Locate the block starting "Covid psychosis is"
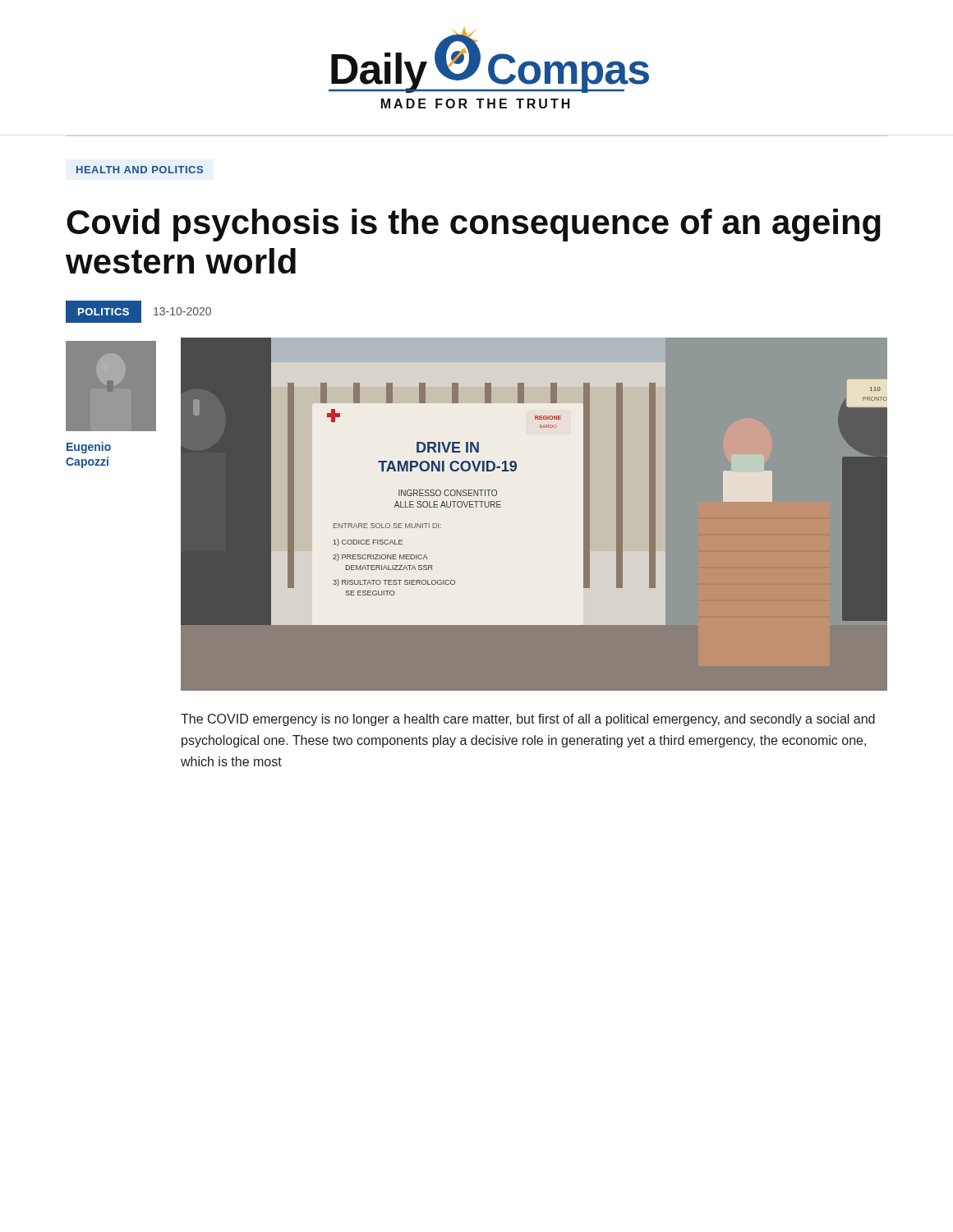This screenshot has height=1232, width=953. click(474, 242)
